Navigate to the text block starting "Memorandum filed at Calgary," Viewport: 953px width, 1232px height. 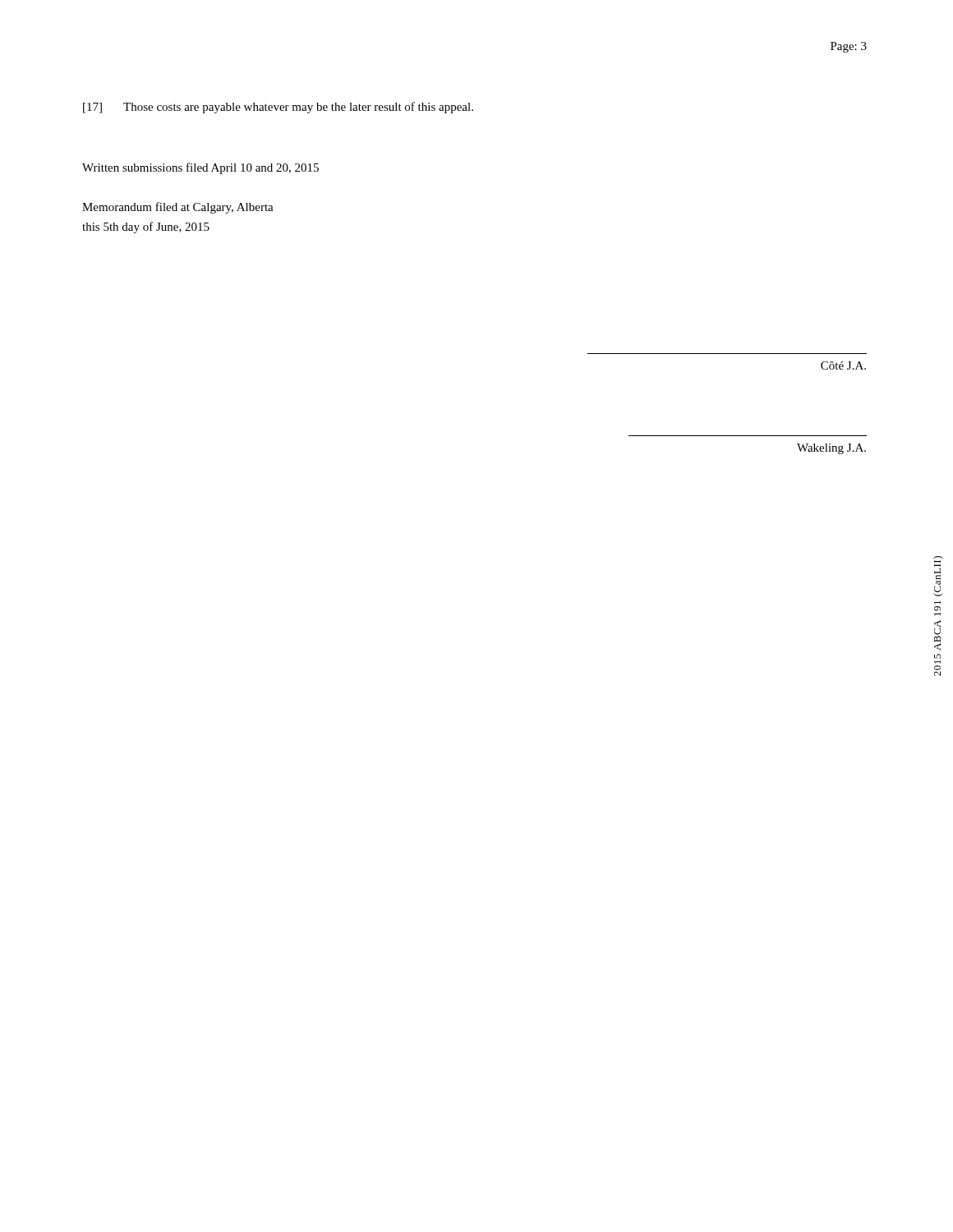[x=178, y=217]
